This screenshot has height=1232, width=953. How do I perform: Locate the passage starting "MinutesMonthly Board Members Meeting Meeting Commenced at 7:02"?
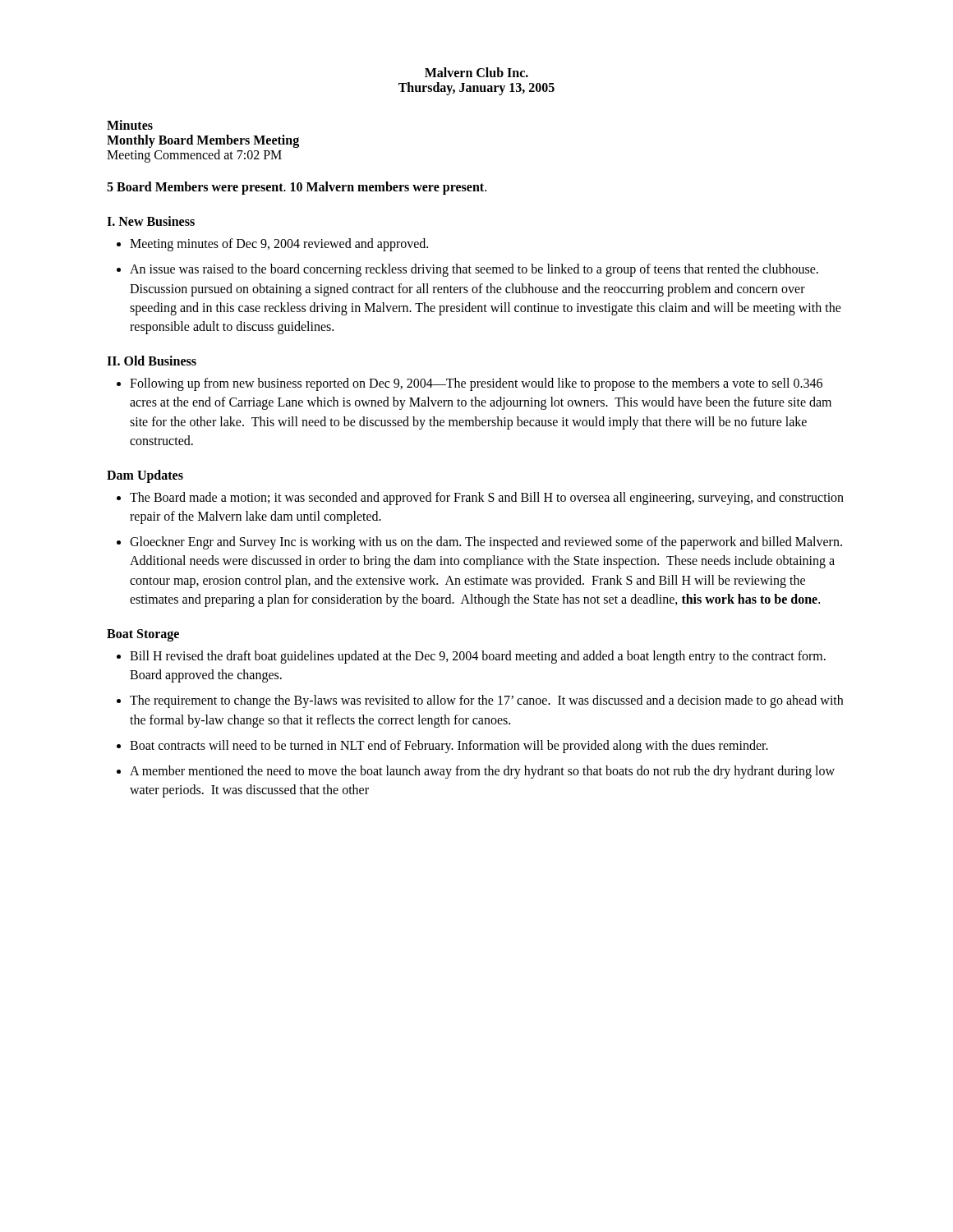coord(203,140)
